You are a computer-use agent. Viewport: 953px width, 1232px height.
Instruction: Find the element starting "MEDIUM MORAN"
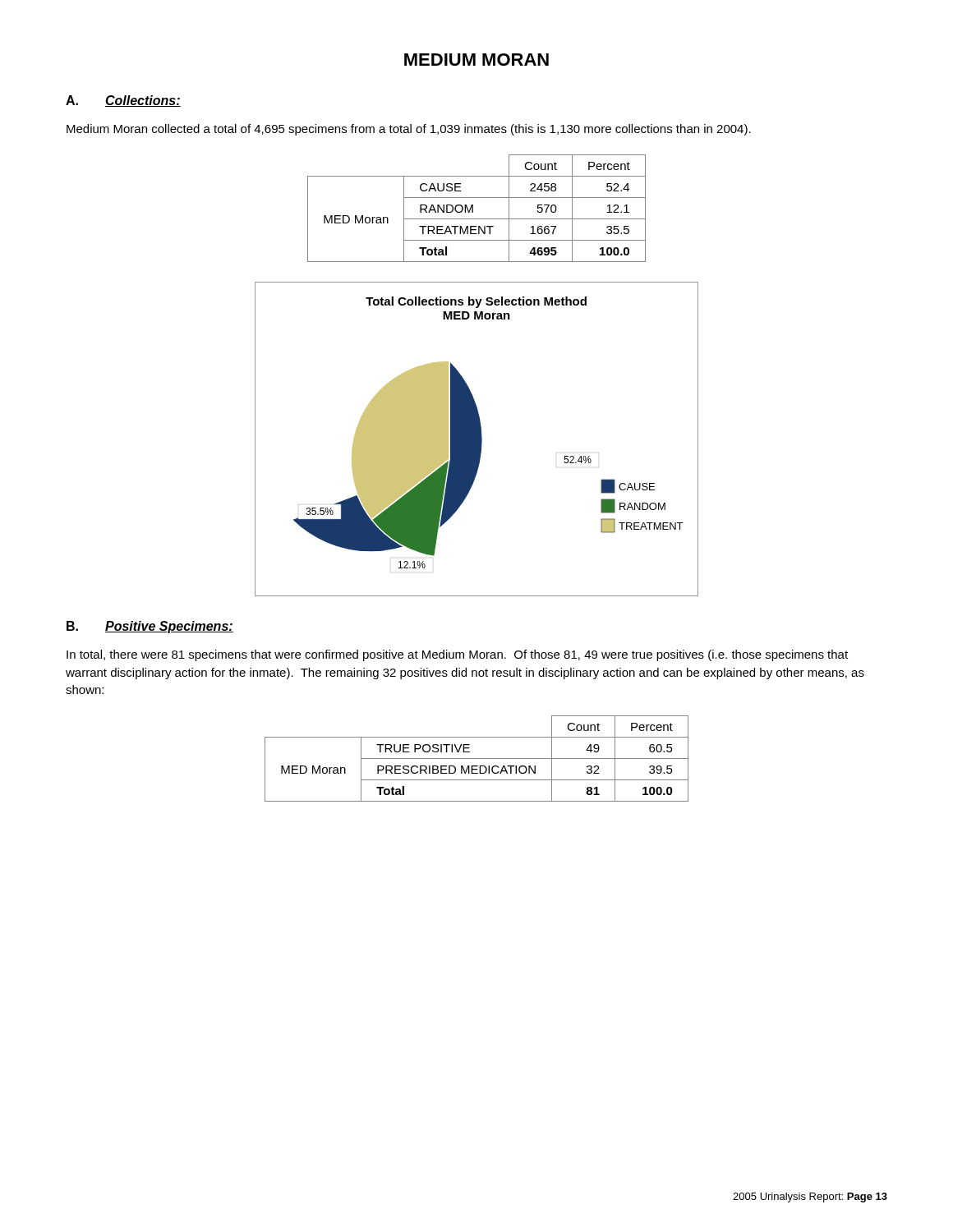(x=476, y=60)
